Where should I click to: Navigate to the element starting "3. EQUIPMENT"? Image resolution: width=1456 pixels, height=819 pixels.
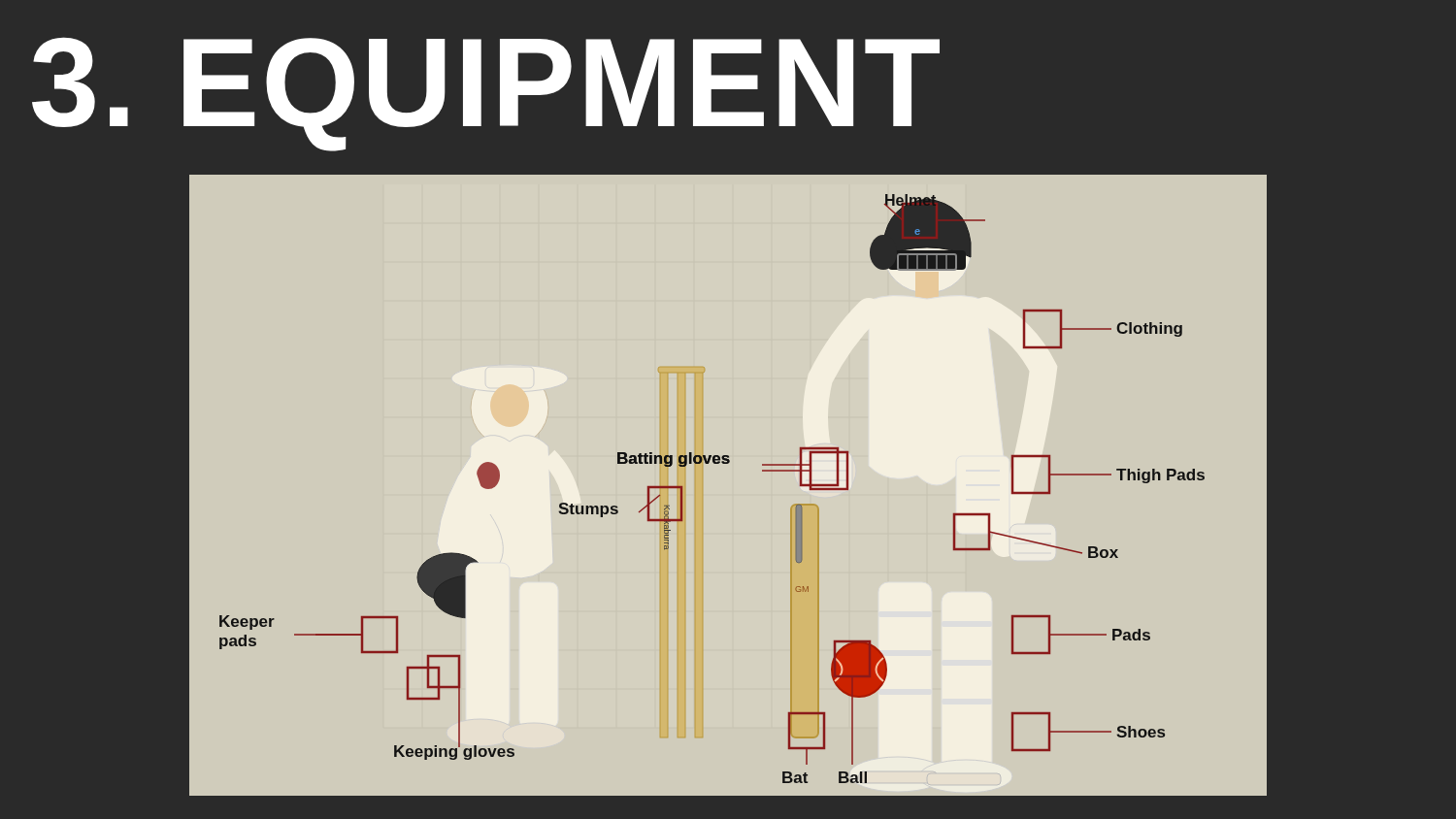(486, 82)
